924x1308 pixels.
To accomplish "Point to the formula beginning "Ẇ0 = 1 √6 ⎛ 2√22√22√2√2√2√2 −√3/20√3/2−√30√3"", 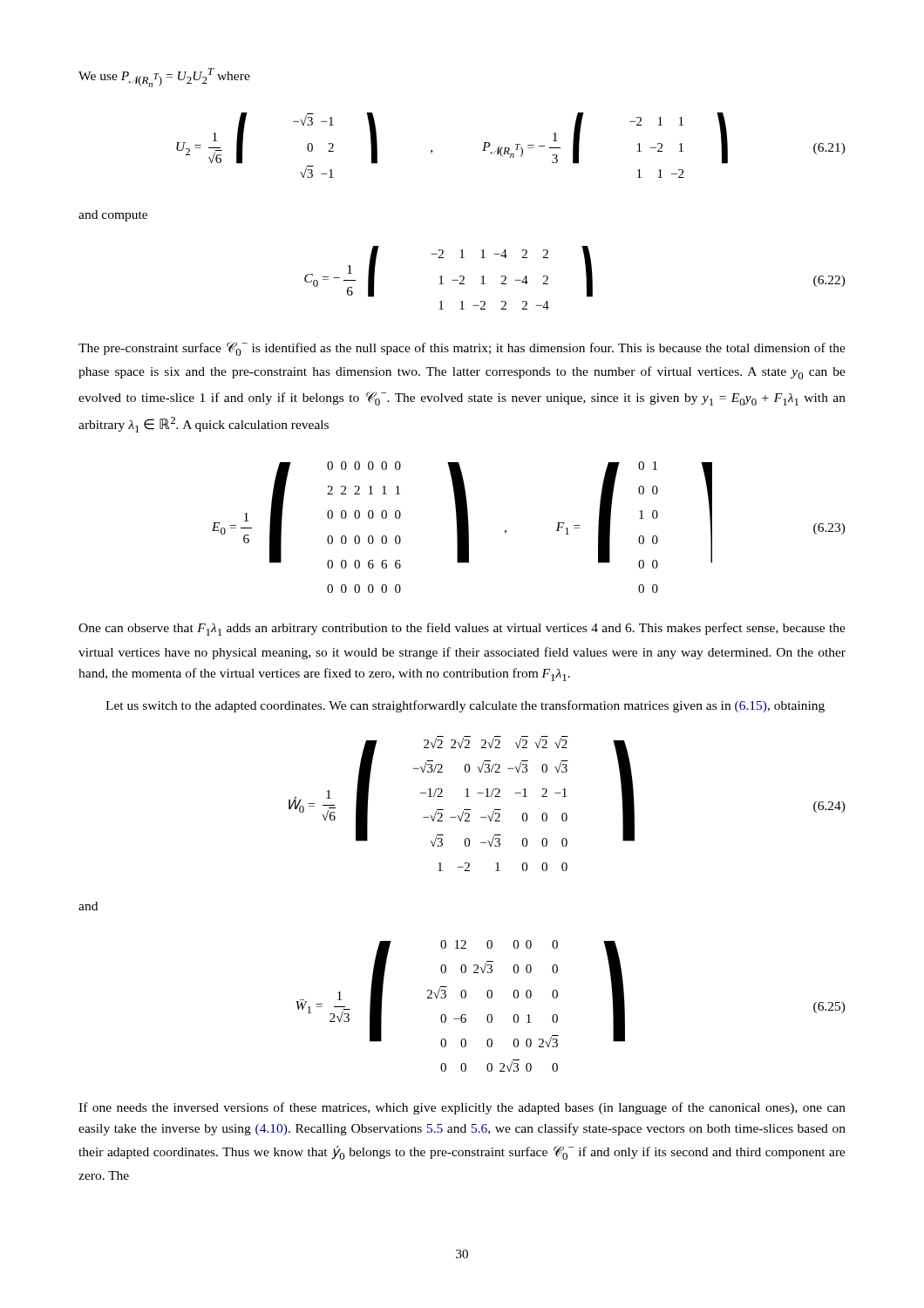I will 462,806.
